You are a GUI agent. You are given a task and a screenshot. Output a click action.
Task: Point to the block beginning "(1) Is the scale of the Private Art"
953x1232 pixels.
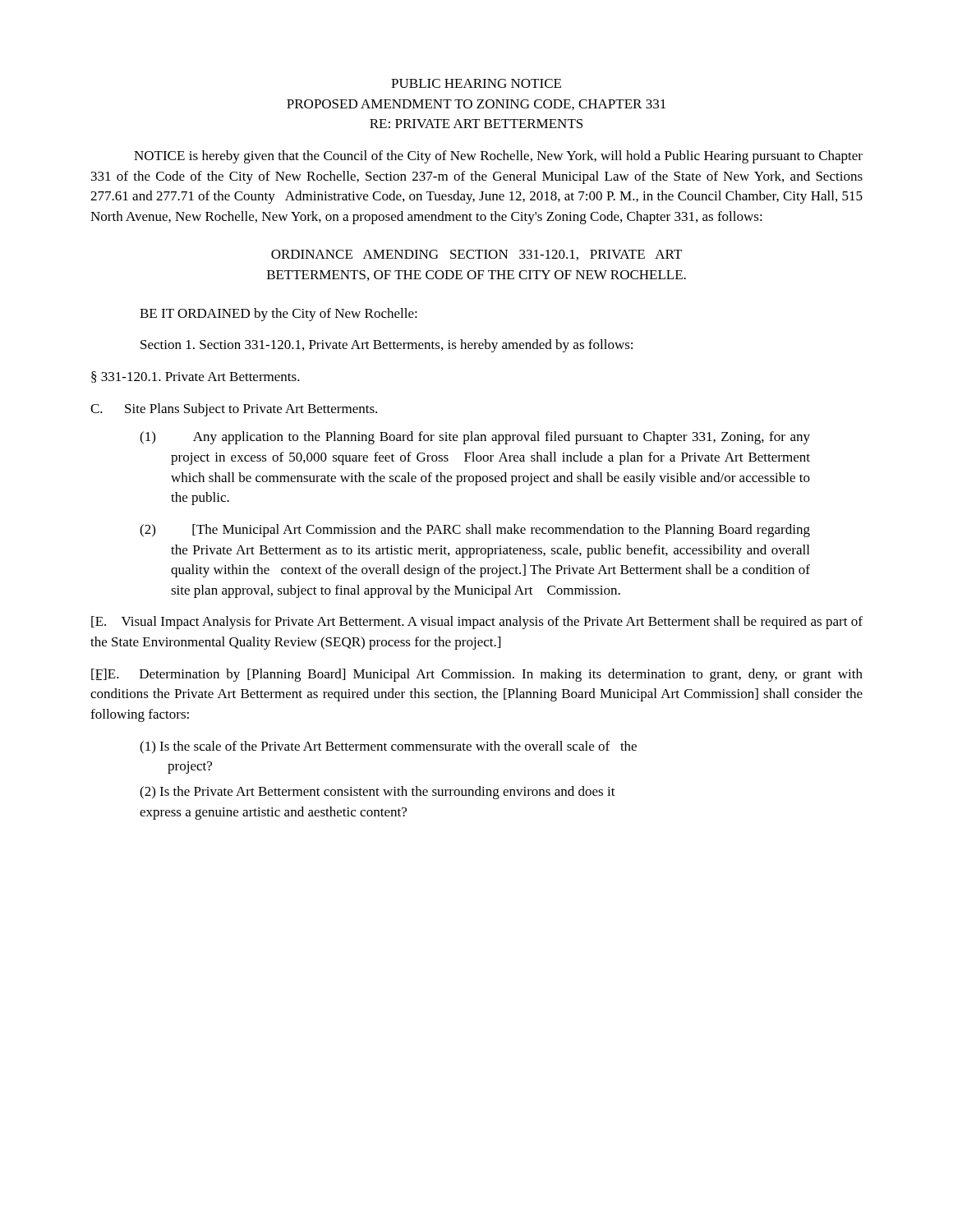[x=388, y=756]
